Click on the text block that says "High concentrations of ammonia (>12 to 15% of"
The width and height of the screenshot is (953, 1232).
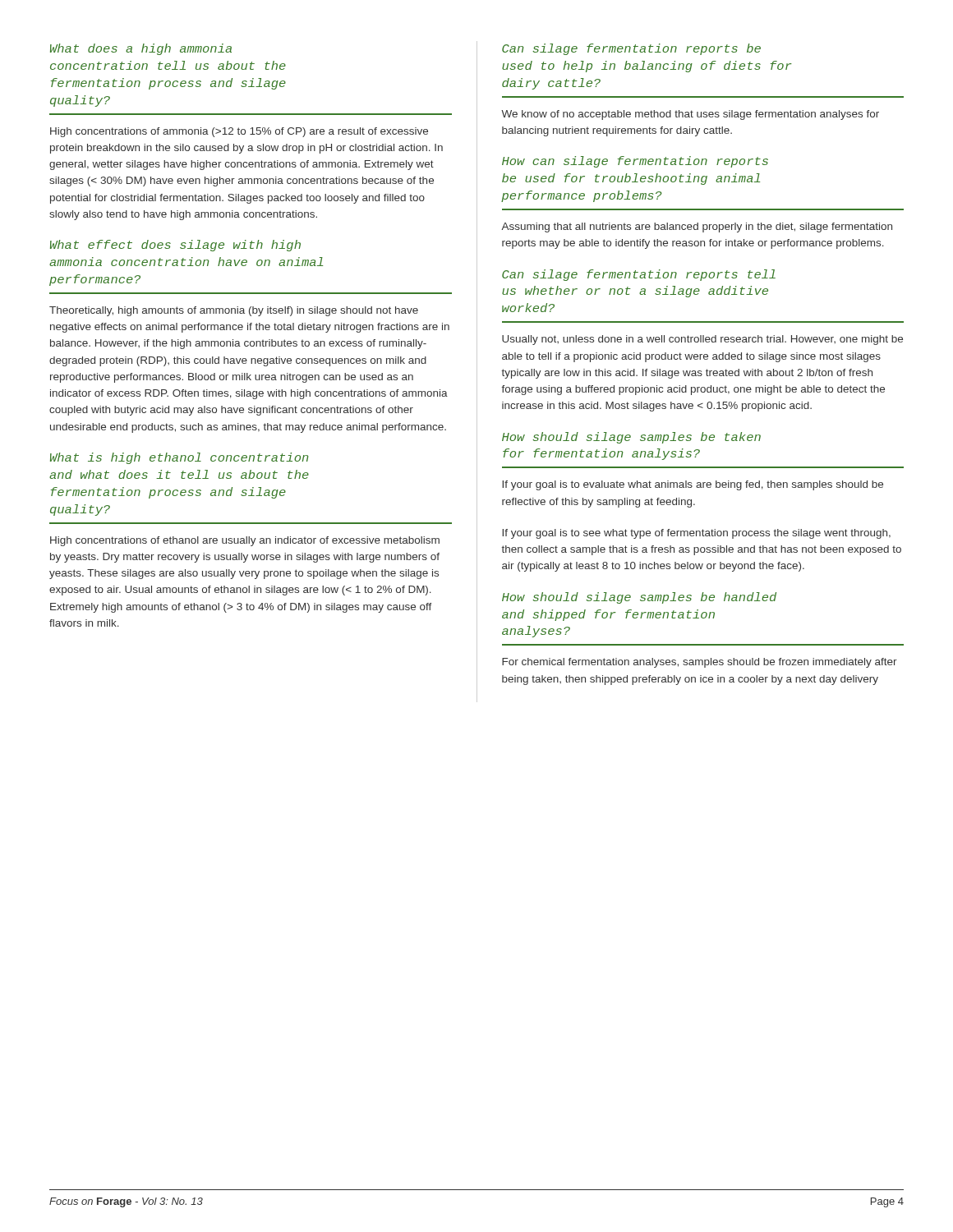point(250,173)
